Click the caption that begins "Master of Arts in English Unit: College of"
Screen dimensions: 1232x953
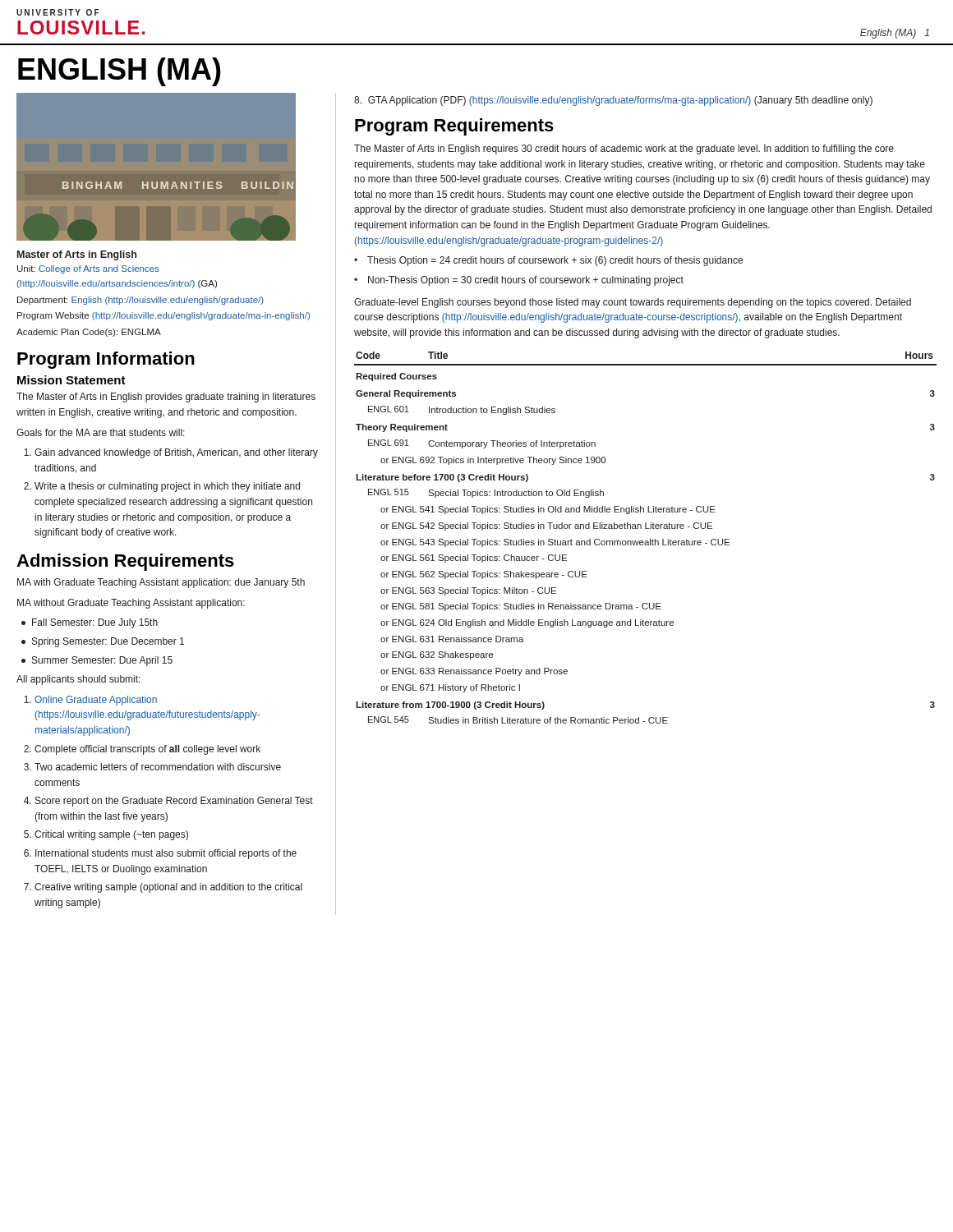point(168,294)
